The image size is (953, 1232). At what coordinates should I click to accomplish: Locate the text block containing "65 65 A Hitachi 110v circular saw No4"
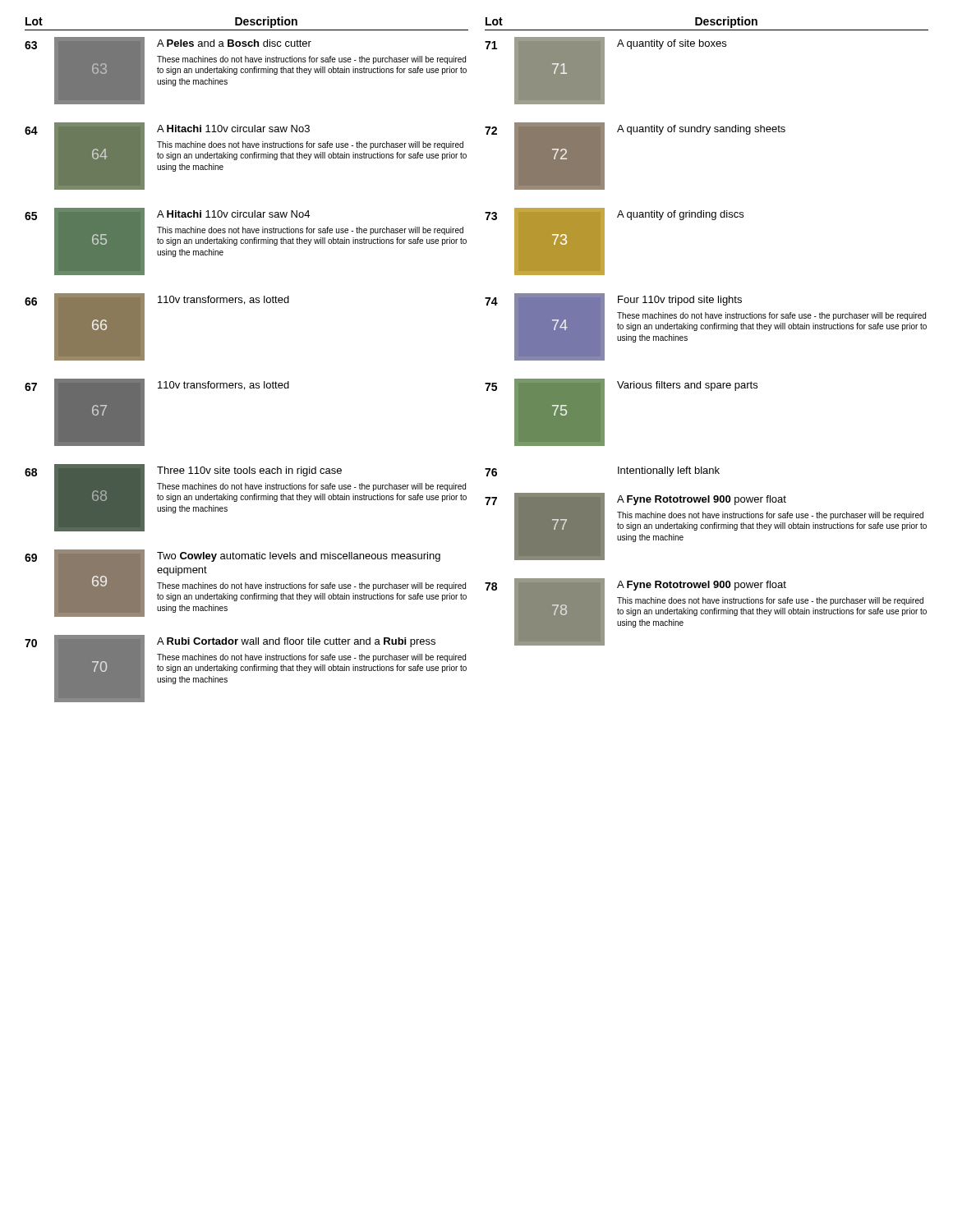pos(246,241)
